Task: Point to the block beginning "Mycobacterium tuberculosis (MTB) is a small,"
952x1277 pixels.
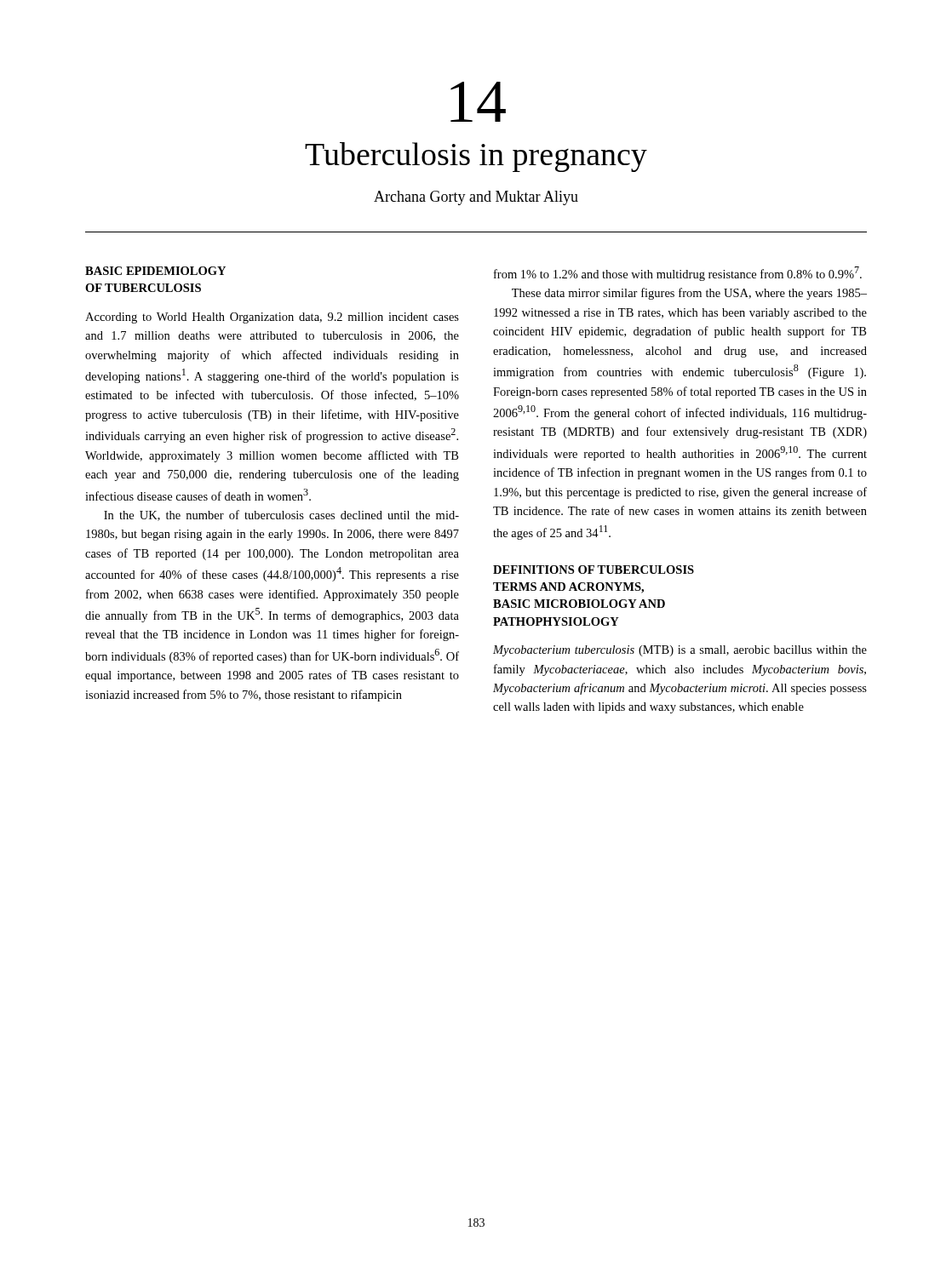Action: [x=680, y=679]
